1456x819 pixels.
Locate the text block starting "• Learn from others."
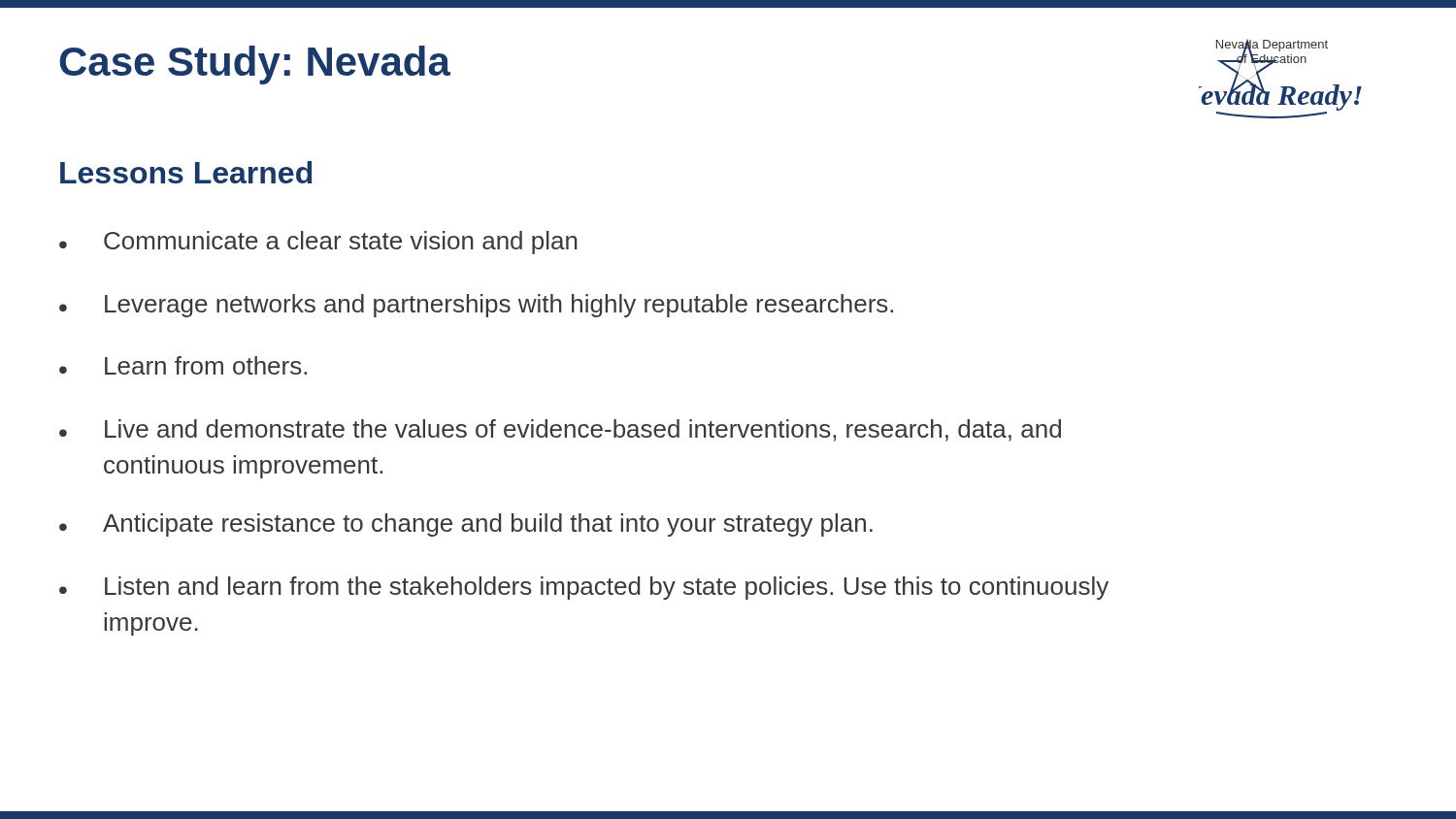(183, 365)
